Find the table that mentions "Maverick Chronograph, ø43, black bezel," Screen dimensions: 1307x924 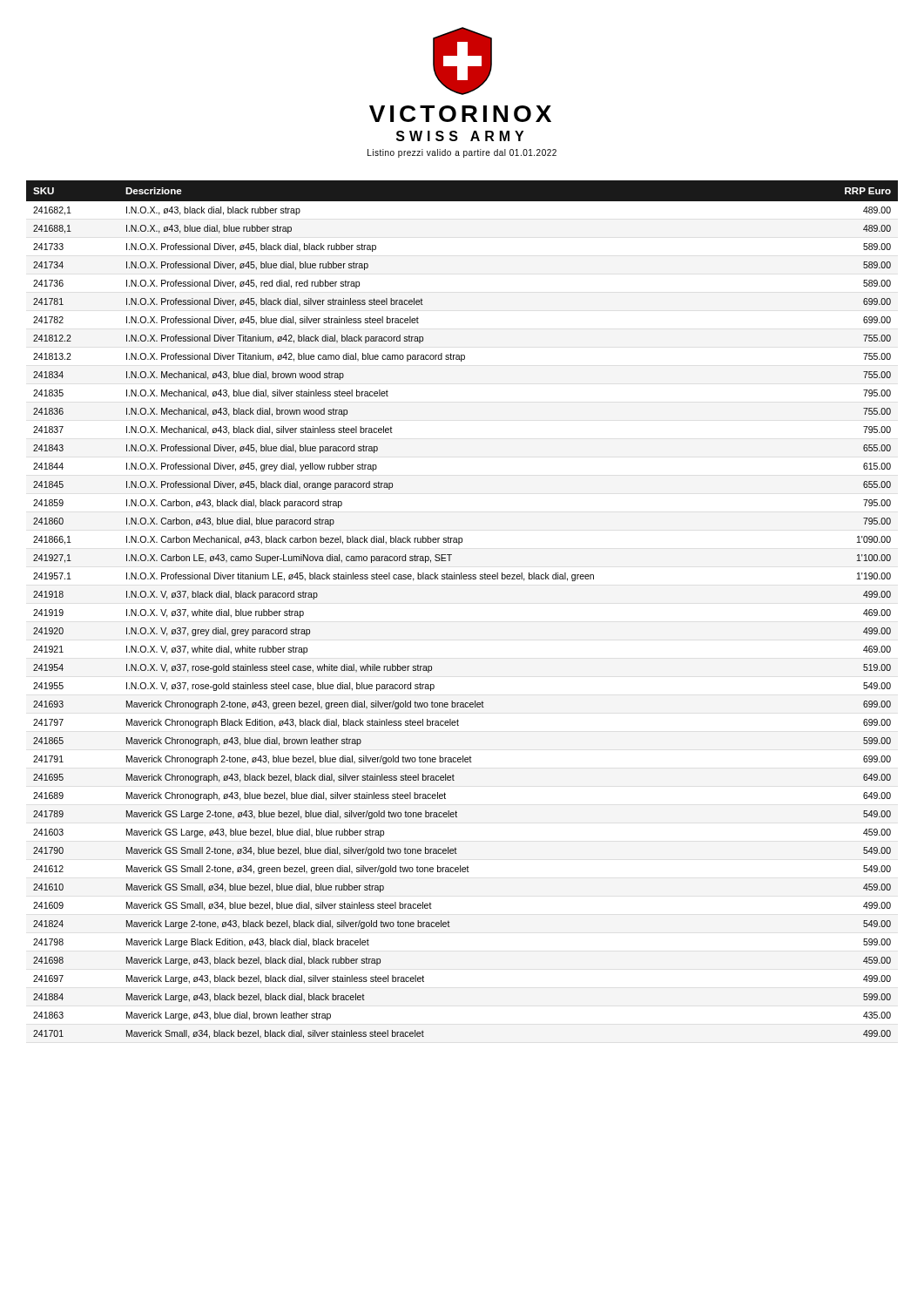[x=462, y=611]
